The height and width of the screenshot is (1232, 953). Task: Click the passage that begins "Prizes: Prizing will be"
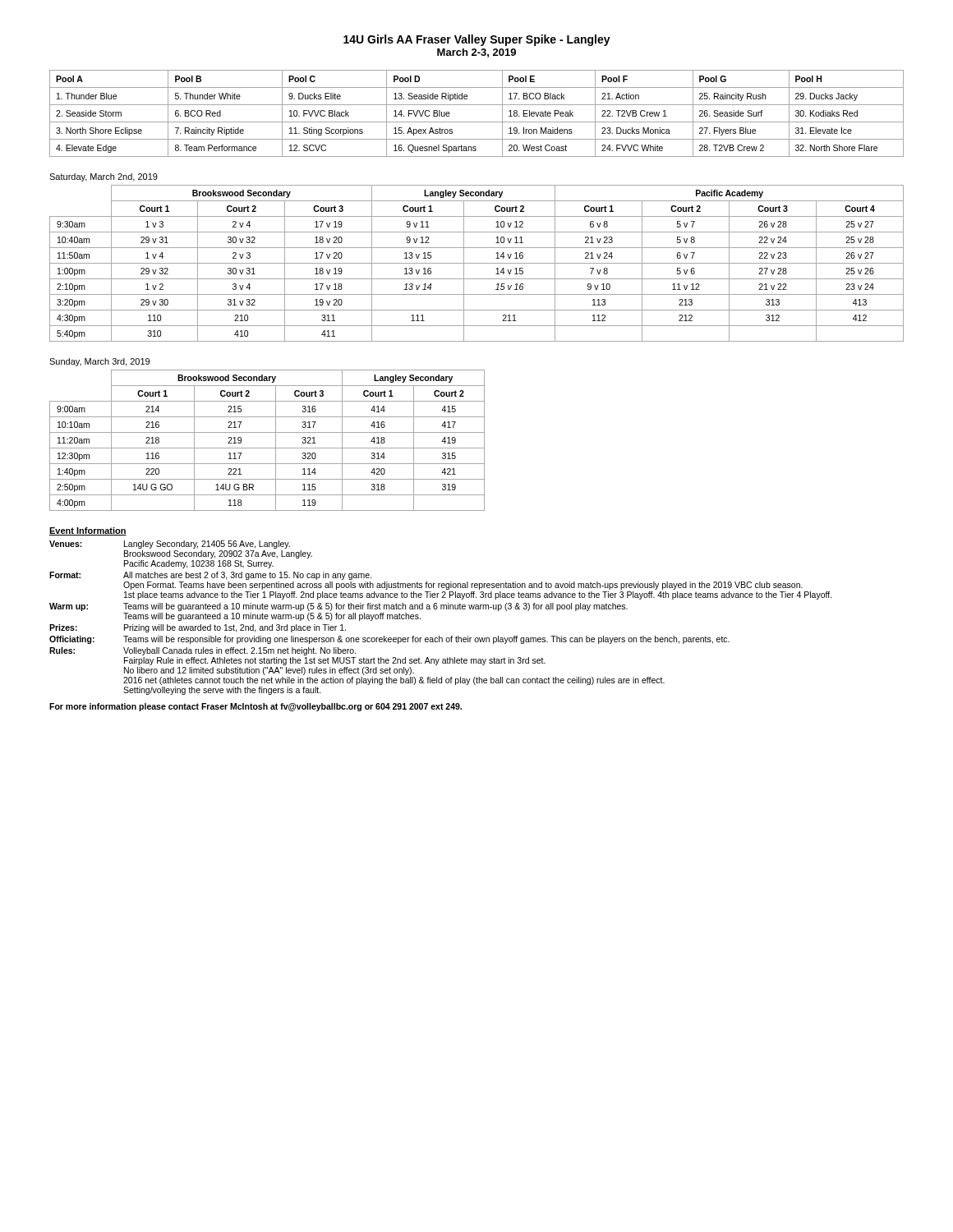[476, 627]
